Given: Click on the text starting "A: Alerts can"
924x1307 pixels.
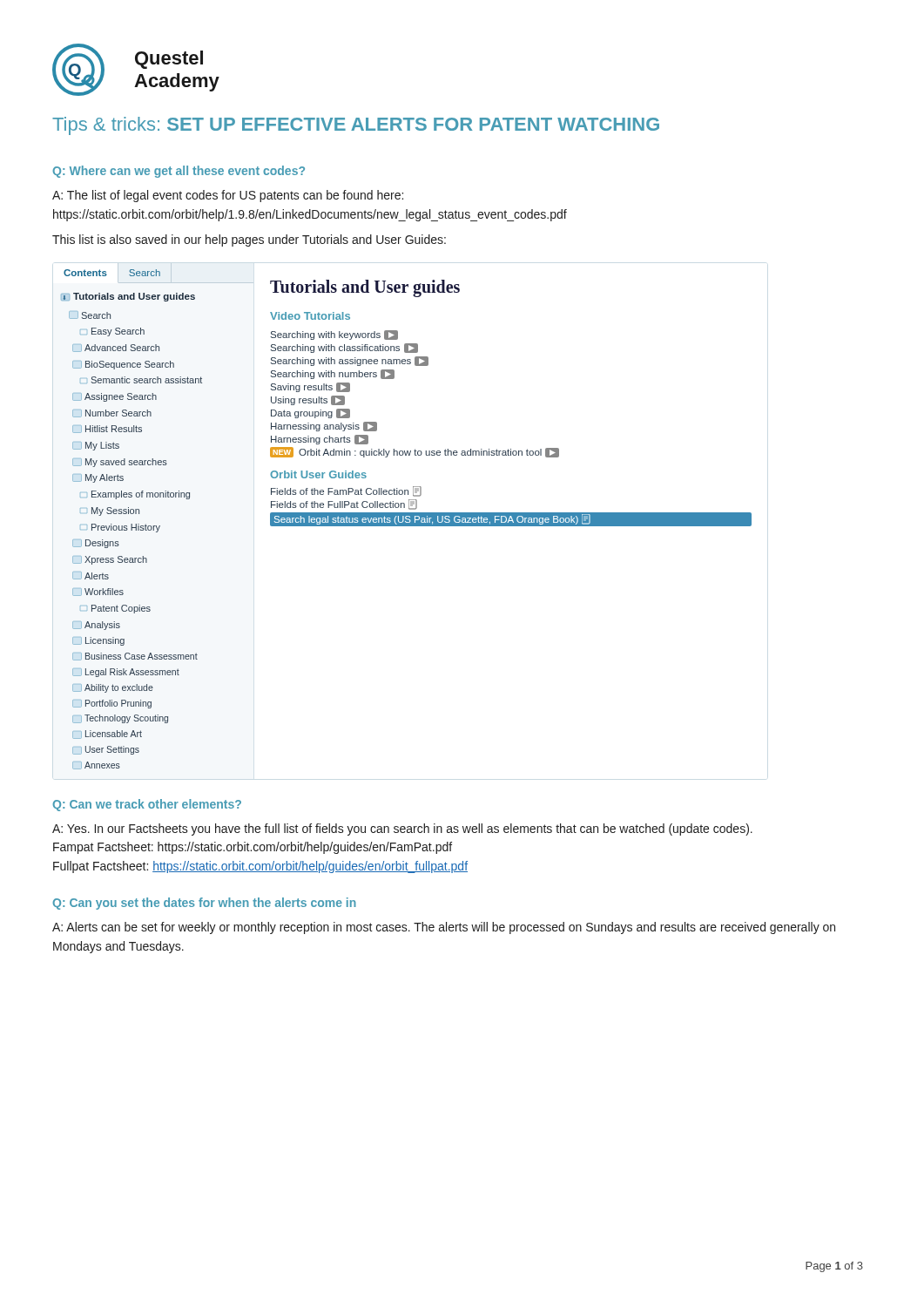Looking at the screenshot, I should (444, 936).
